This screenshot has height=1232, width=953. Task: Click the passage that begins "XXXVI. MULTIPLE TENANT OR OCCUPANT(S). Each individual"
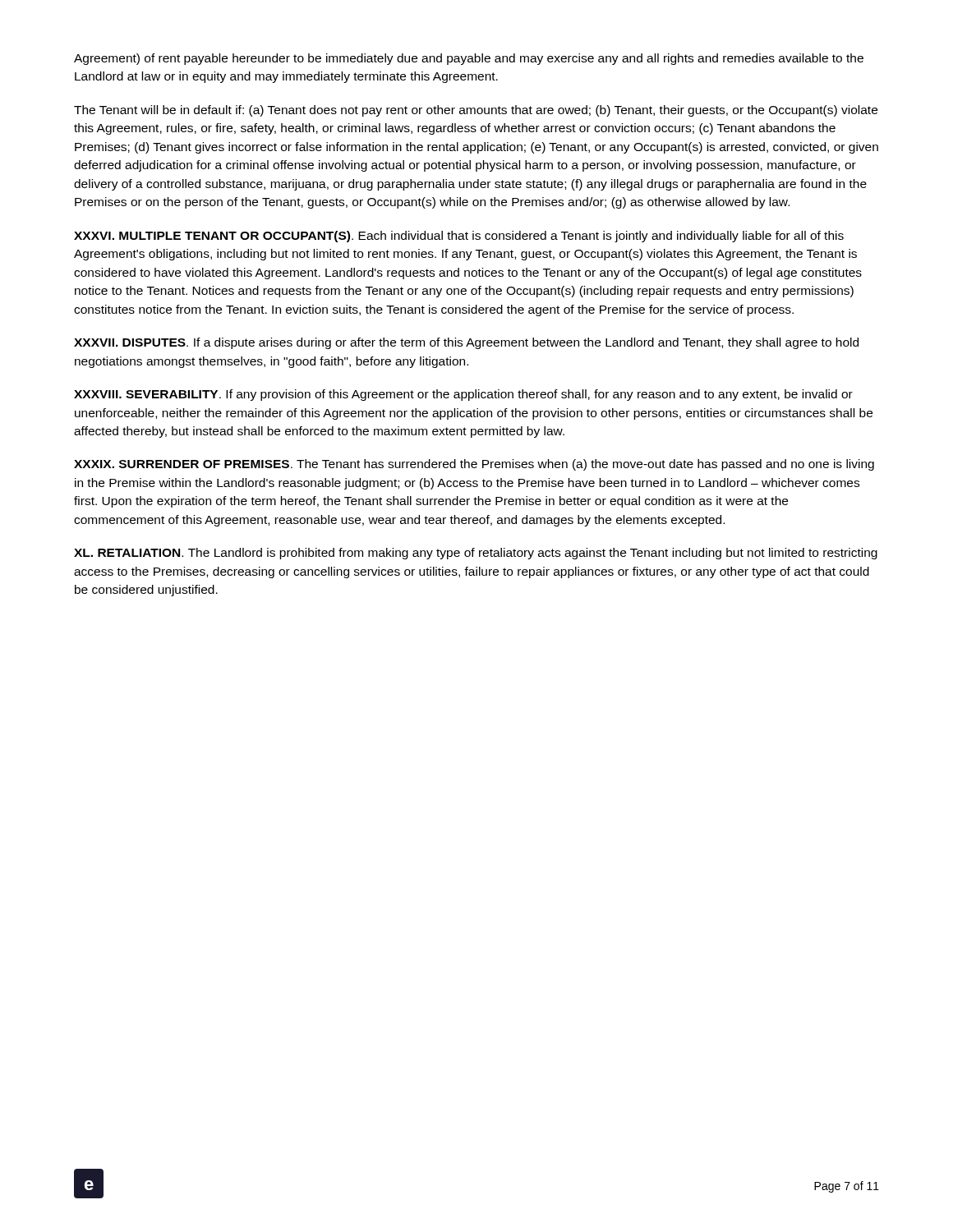coord(468,272)
